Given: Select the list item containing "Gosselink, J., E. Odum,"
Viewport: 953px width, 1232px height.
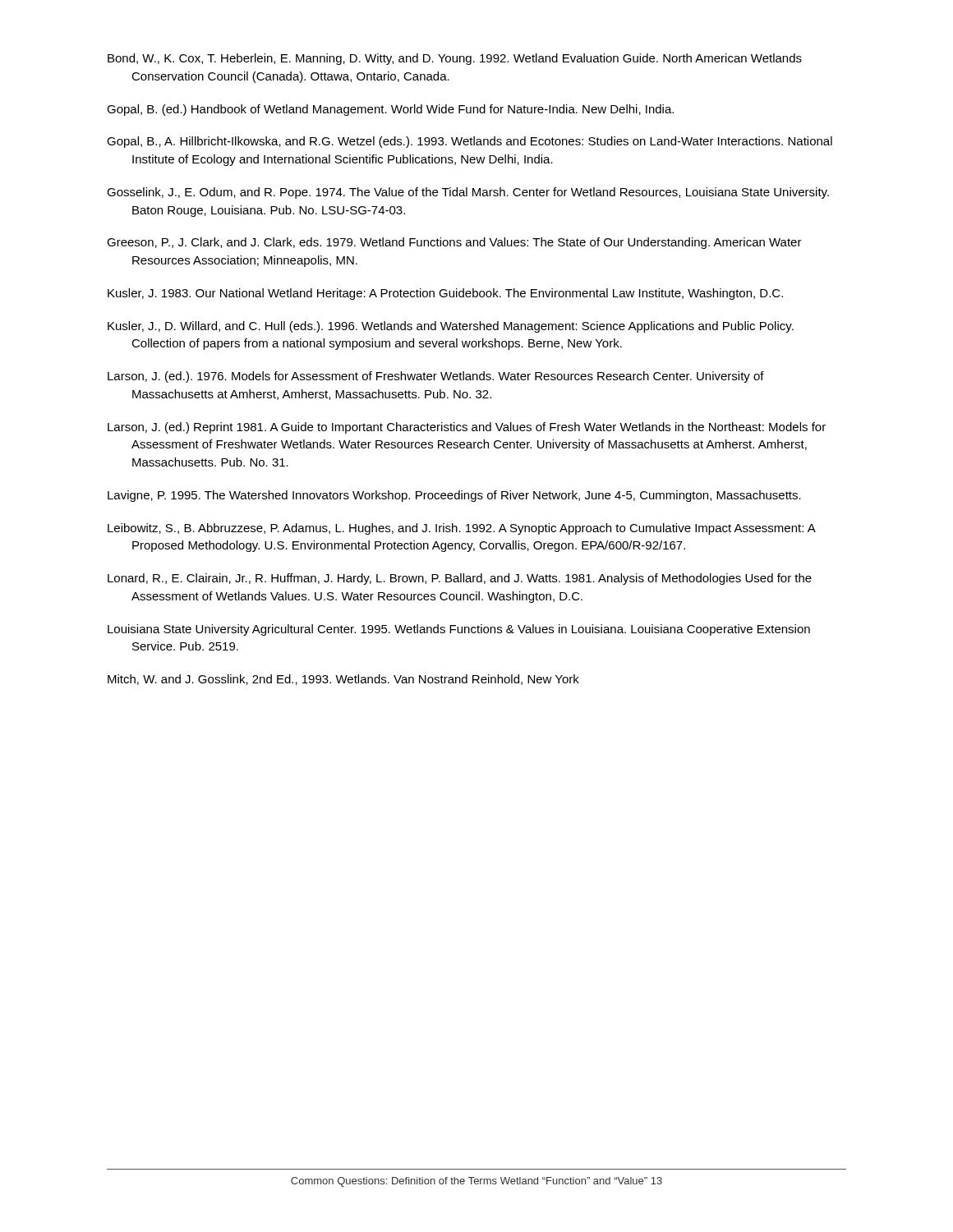Looking at the screenshot, I should 468,201.
